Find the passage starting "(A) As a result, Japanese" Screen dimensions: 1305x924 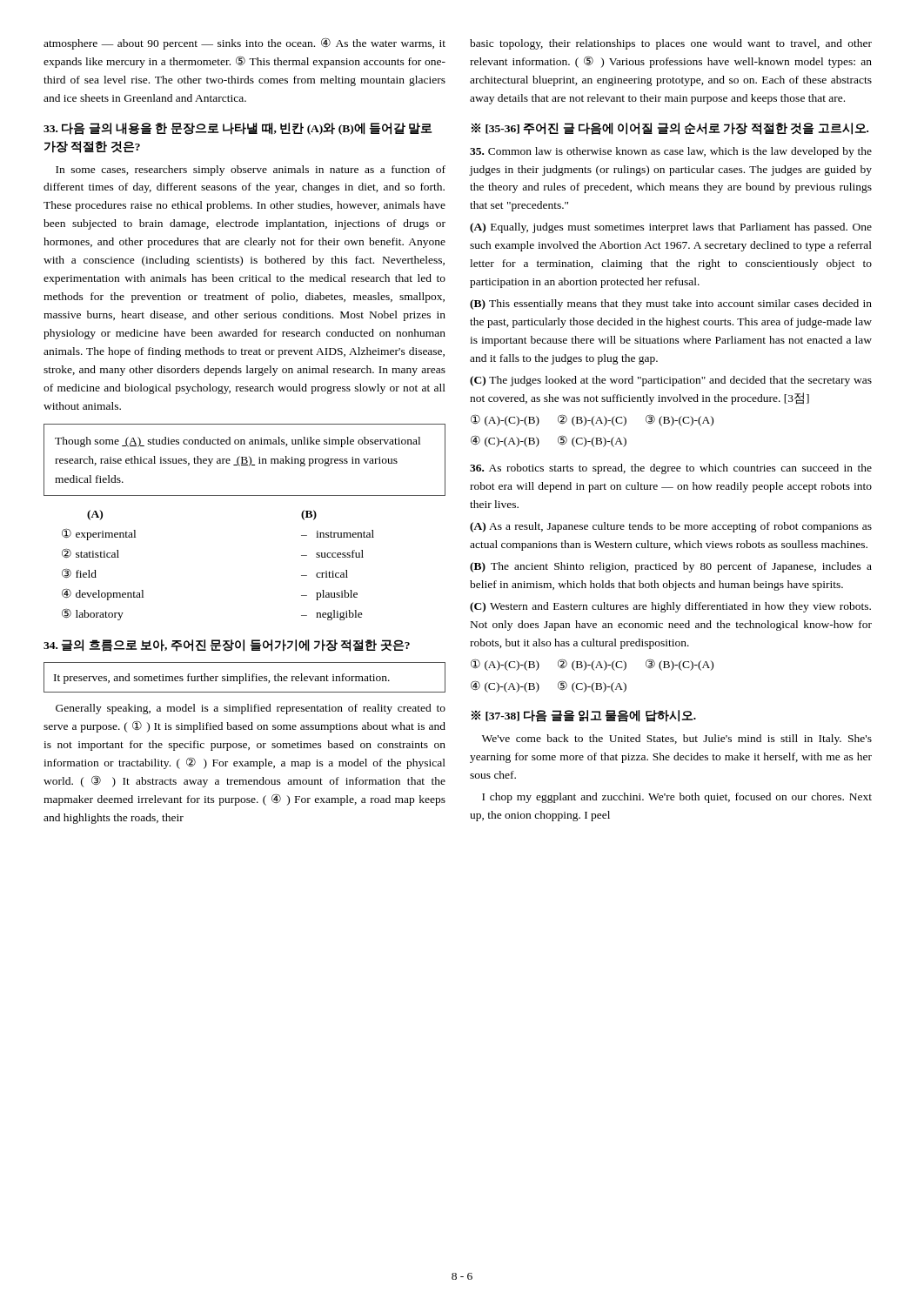tap(671, 536)
